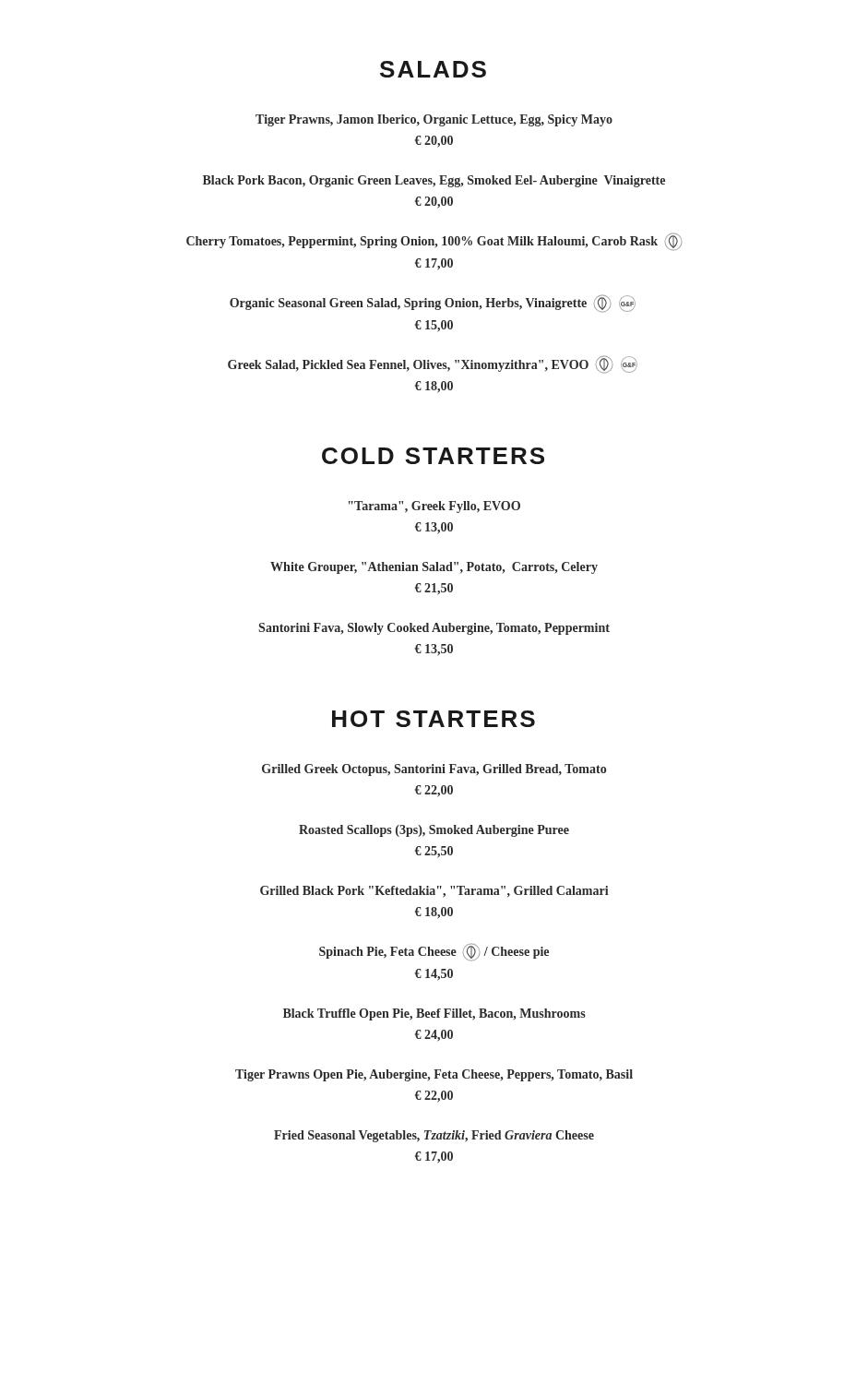Screen dimensions: 1384x868
Task: Find the block on this page that starts "White Grouper, "Athenian Salad", Potato, Carrots,"
Action: click(434, 578)
